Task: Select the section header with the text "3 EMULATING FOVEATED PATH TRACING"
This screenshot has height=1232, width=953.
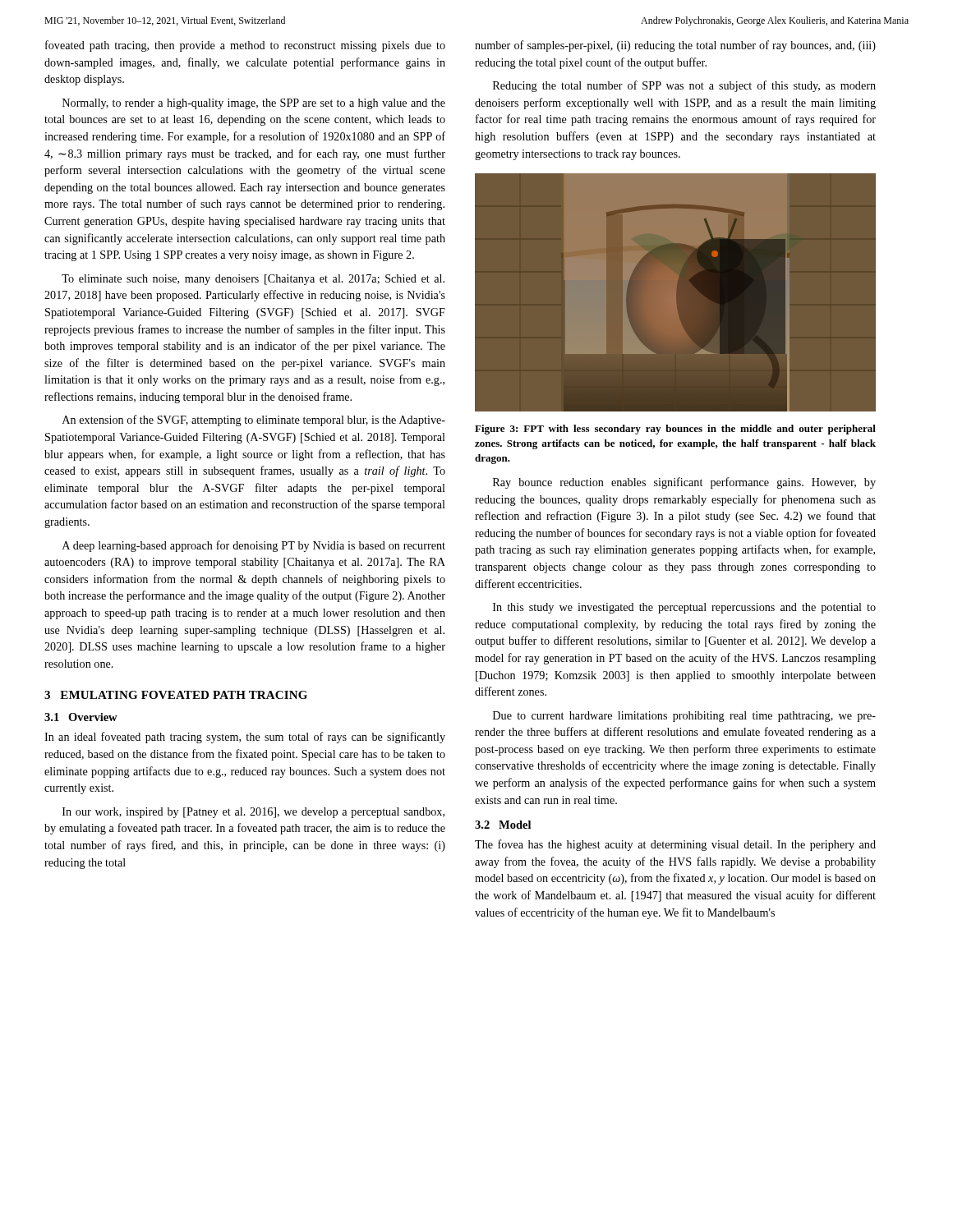Action: click(176, 695)
